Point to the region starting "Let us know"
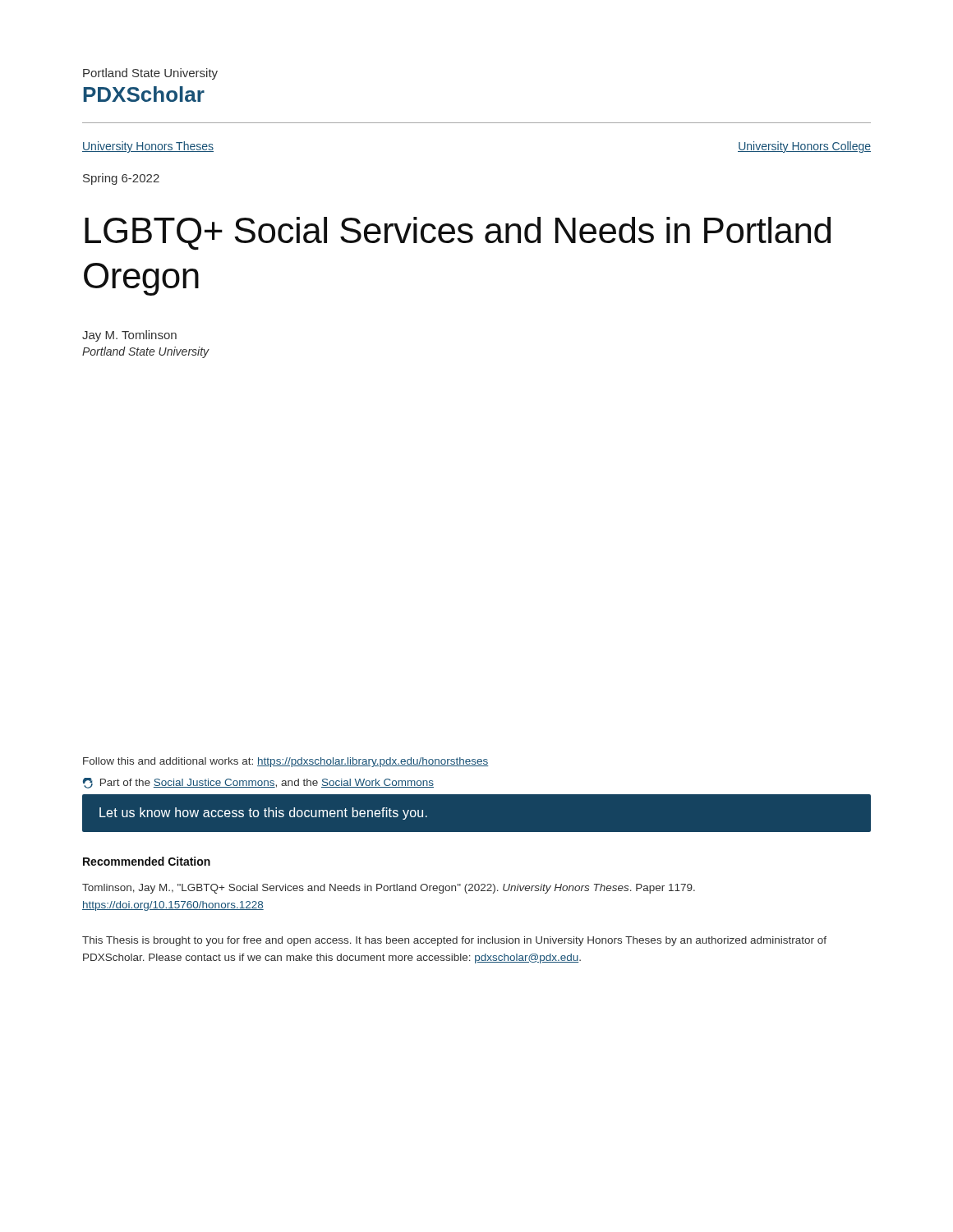The image size is (953, 1232). (x=476, y=813)
